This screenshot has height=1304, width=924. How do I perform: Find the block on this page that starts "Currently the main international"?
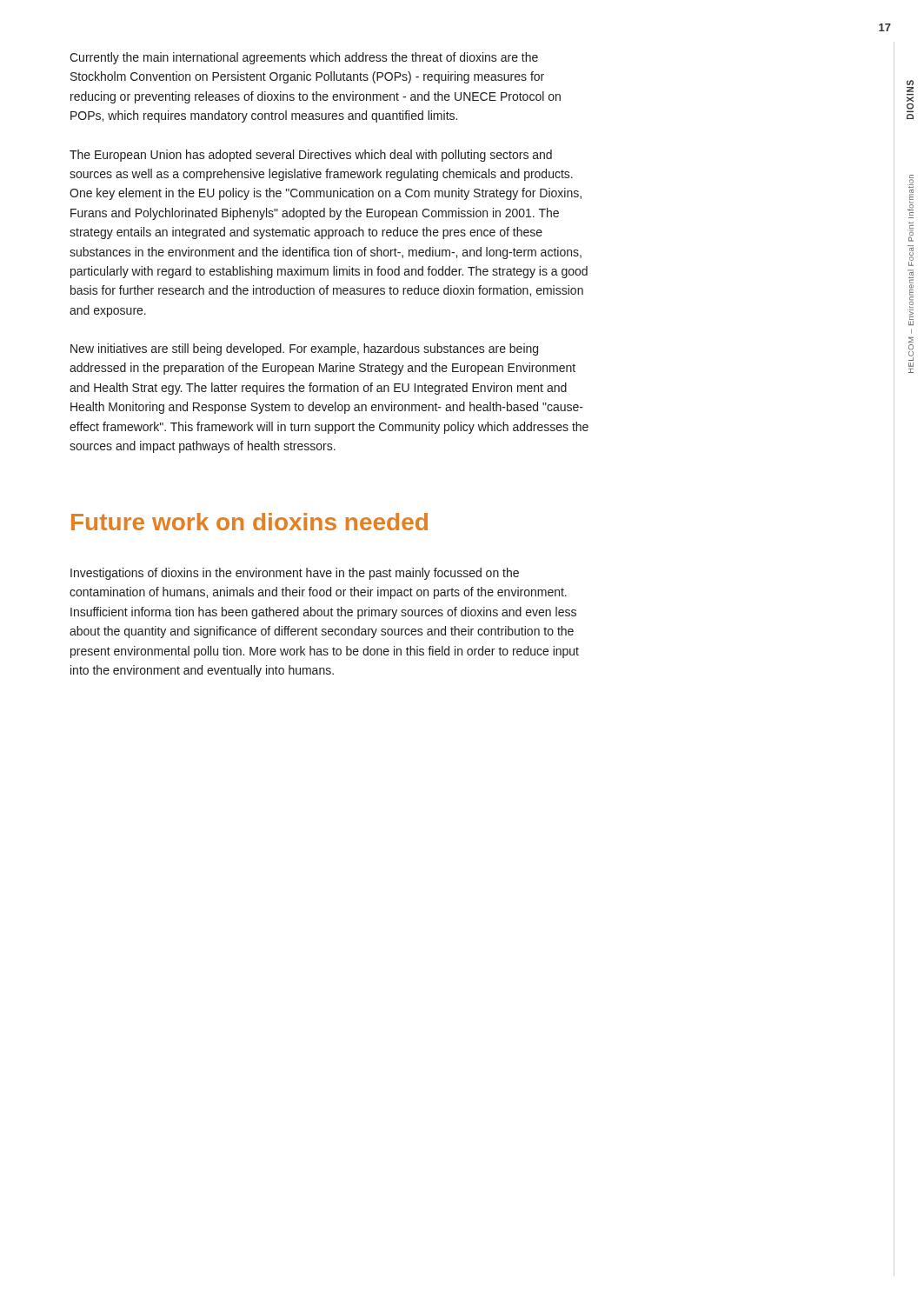pos(315,87)
